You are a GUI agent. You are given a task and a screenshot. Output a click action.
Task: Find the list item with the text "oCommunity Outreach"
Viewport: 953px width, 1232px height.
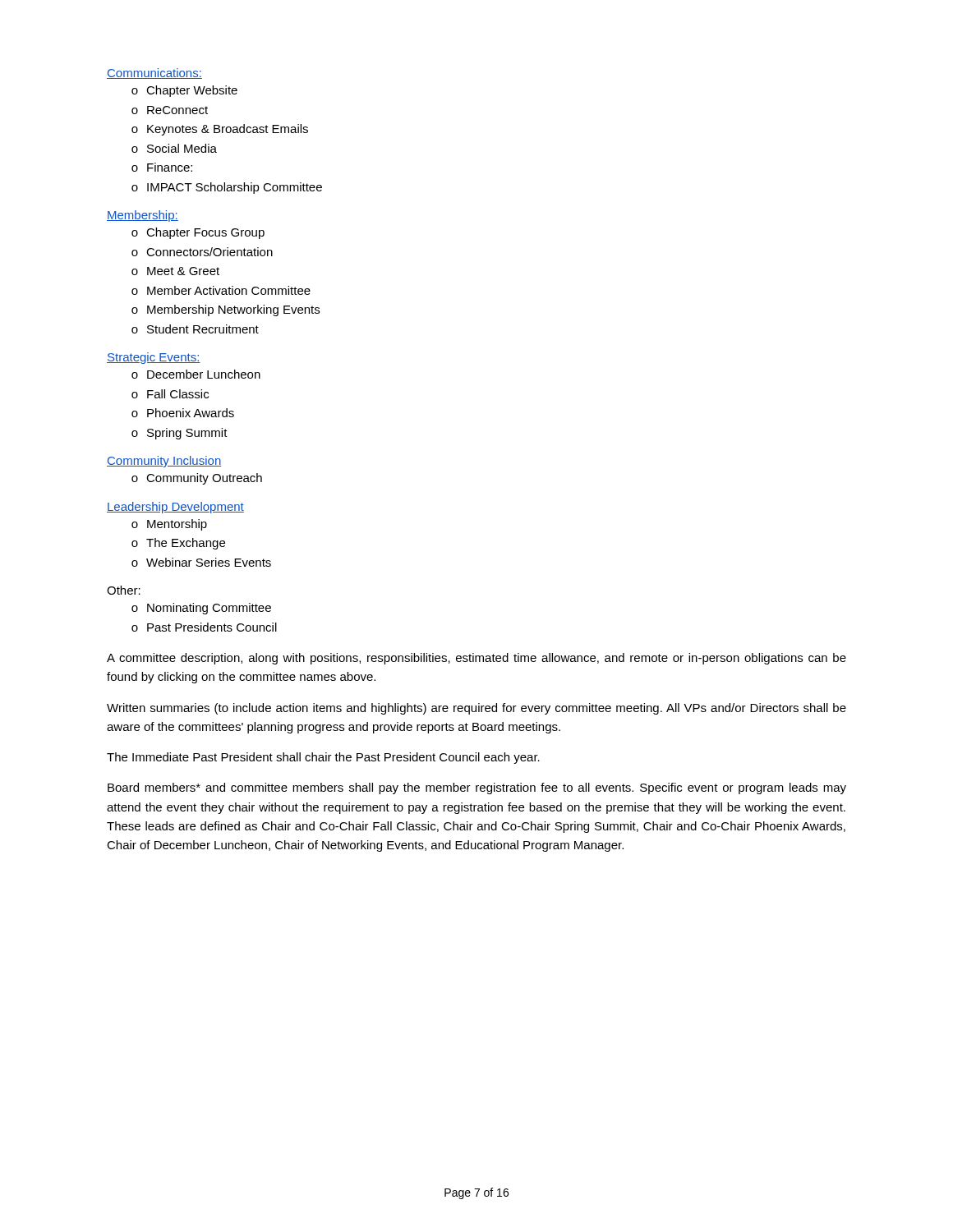(x=197, y=479)
